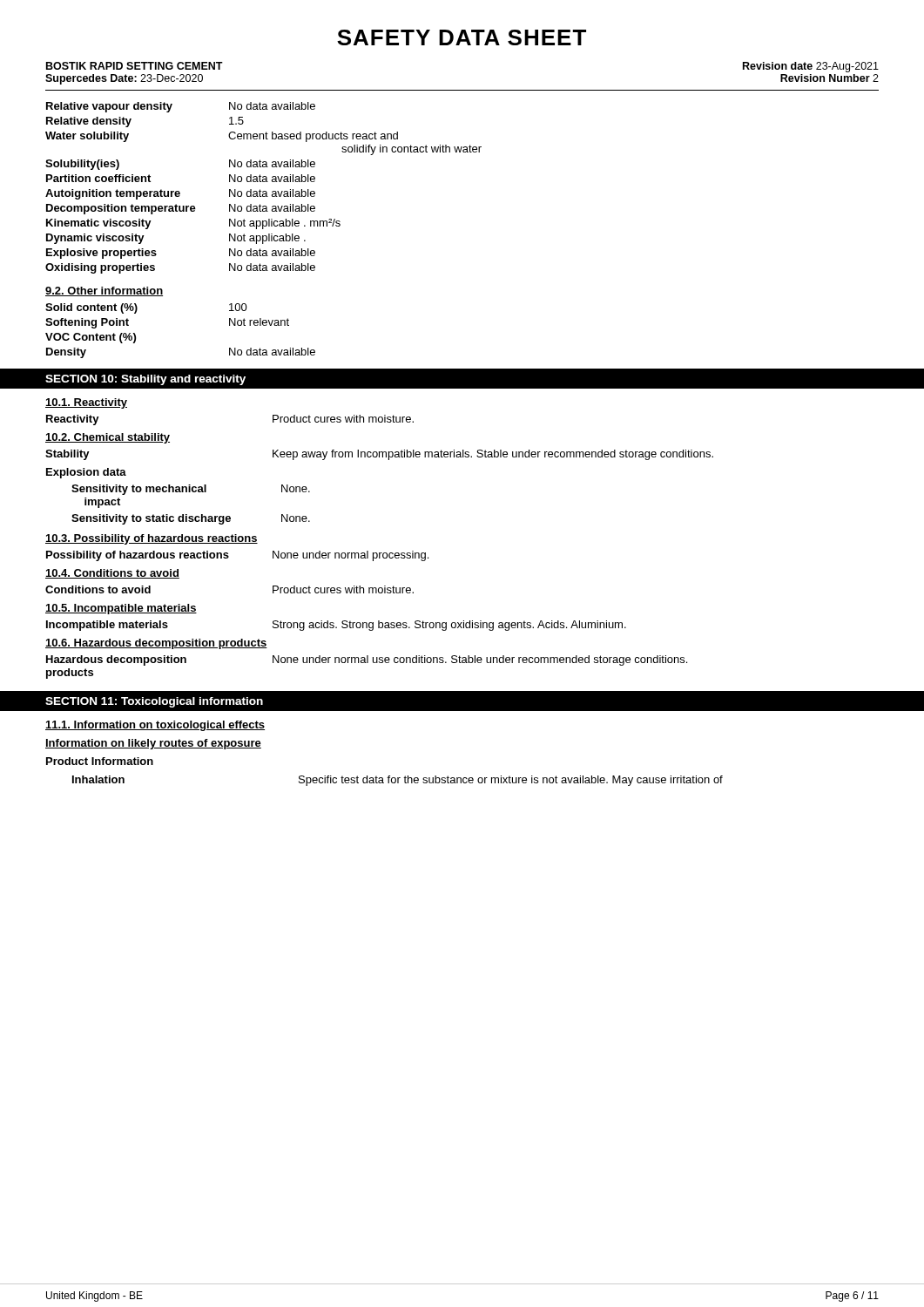The width and height of the screenshot is (924, 1307).
Task: Navigate to the region starting "SECTION 10: Stability"
Action: [146, 379]
